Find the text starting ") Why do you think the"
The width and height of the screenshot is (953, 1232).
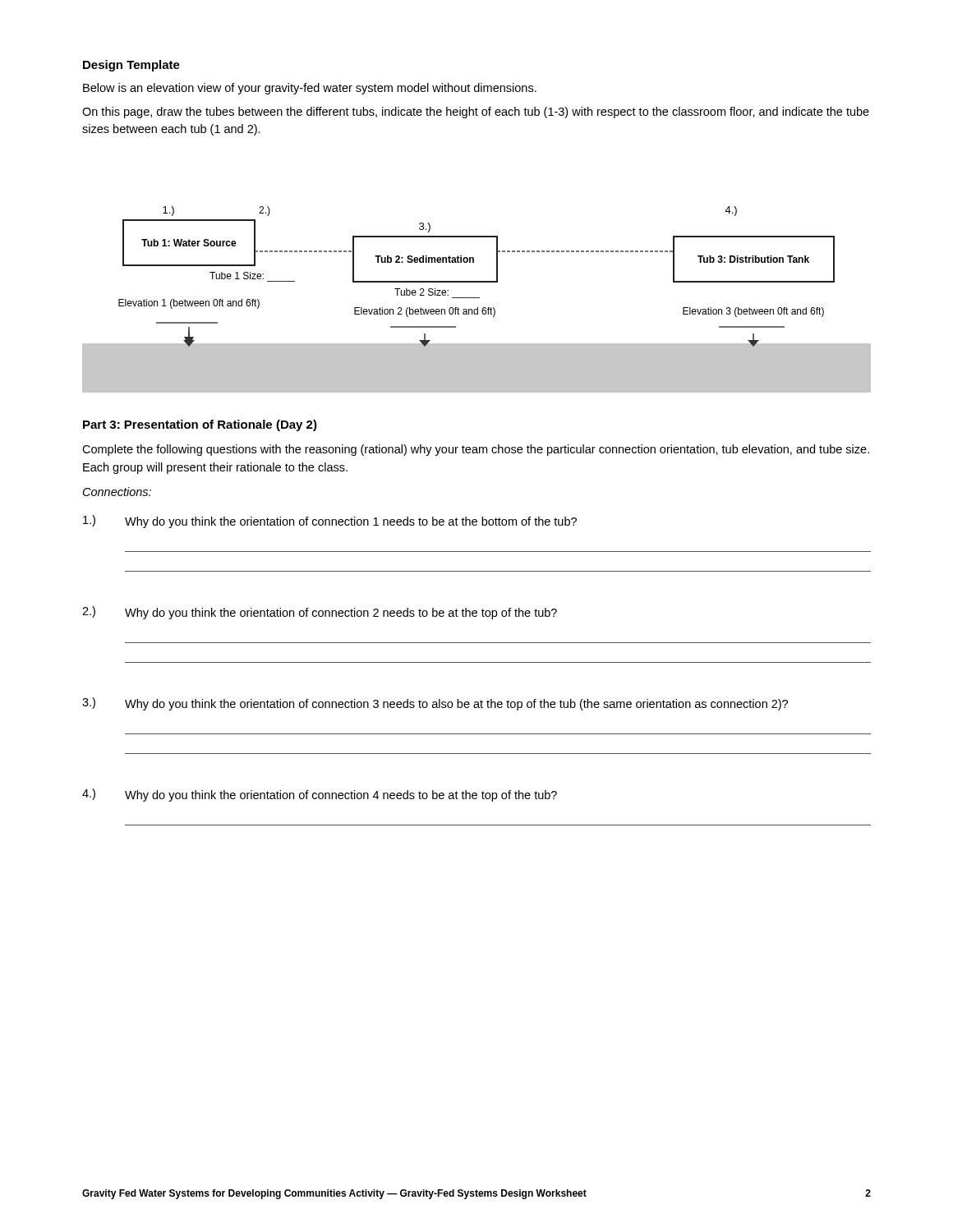pyautogui.click(x=476, y=544)
